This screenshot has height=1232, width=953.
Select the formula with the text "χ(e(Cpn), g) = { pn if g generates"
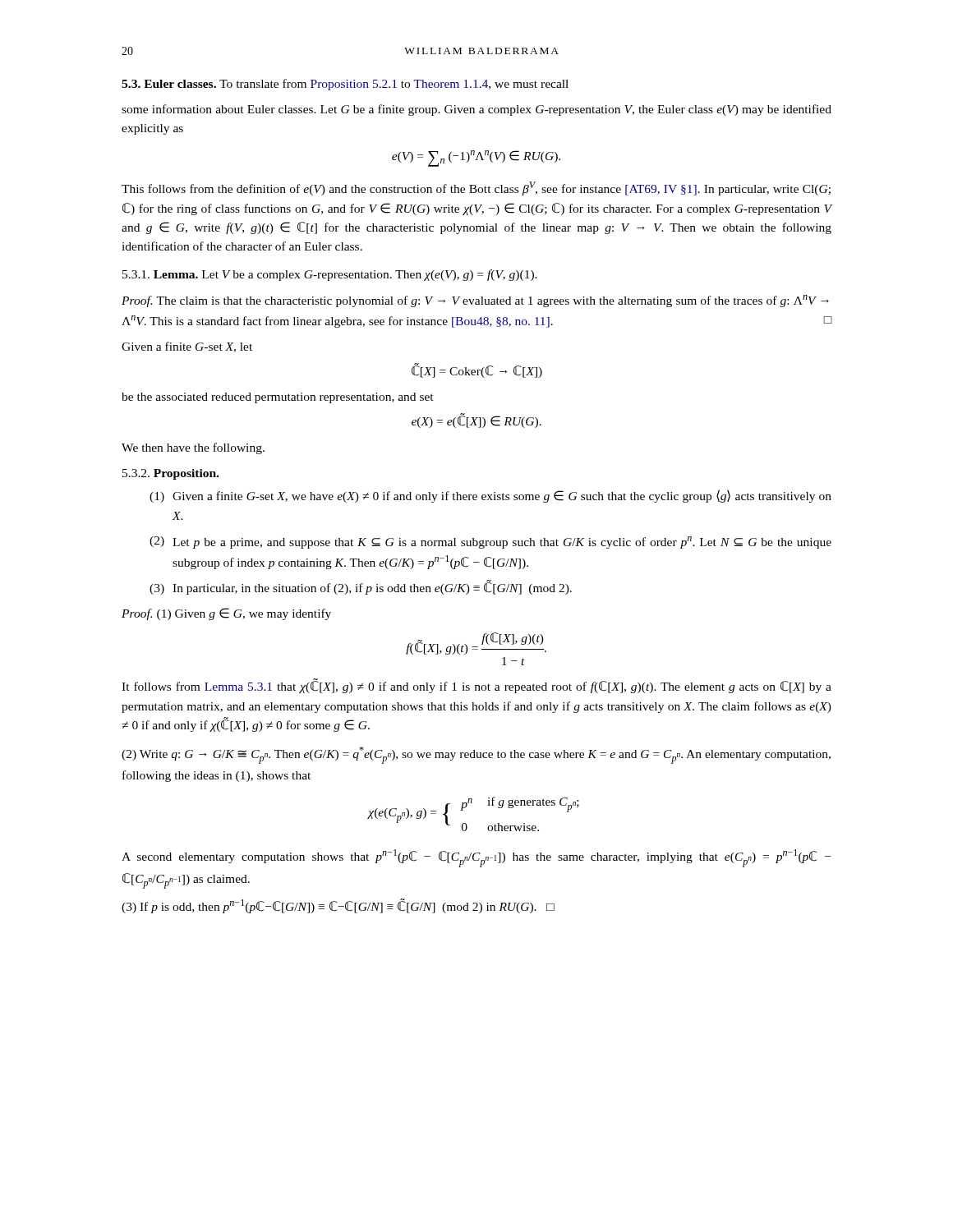click(476, 814)
